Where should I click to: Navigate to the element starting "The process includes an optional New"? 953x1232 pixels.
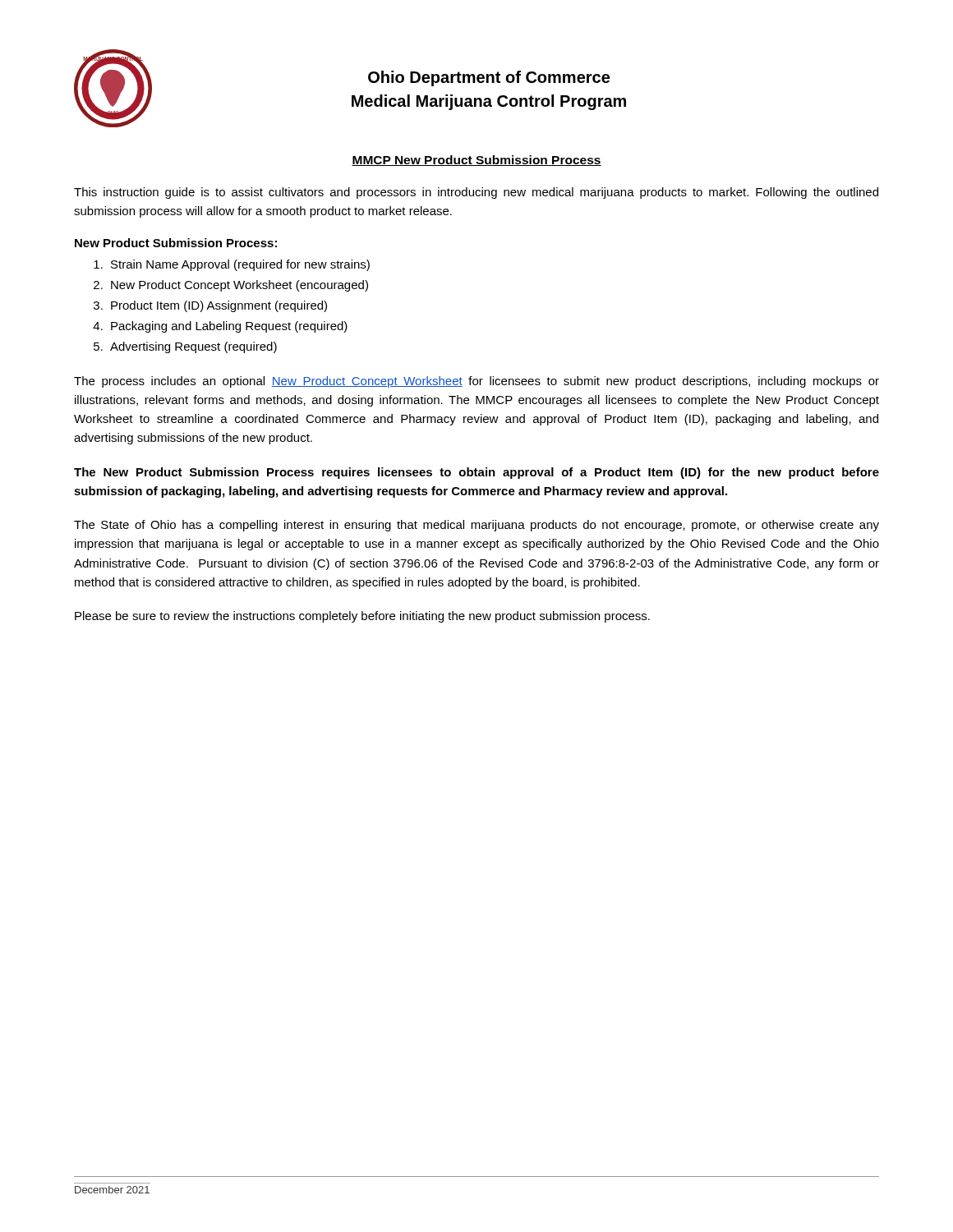click(x=476, y=409)
